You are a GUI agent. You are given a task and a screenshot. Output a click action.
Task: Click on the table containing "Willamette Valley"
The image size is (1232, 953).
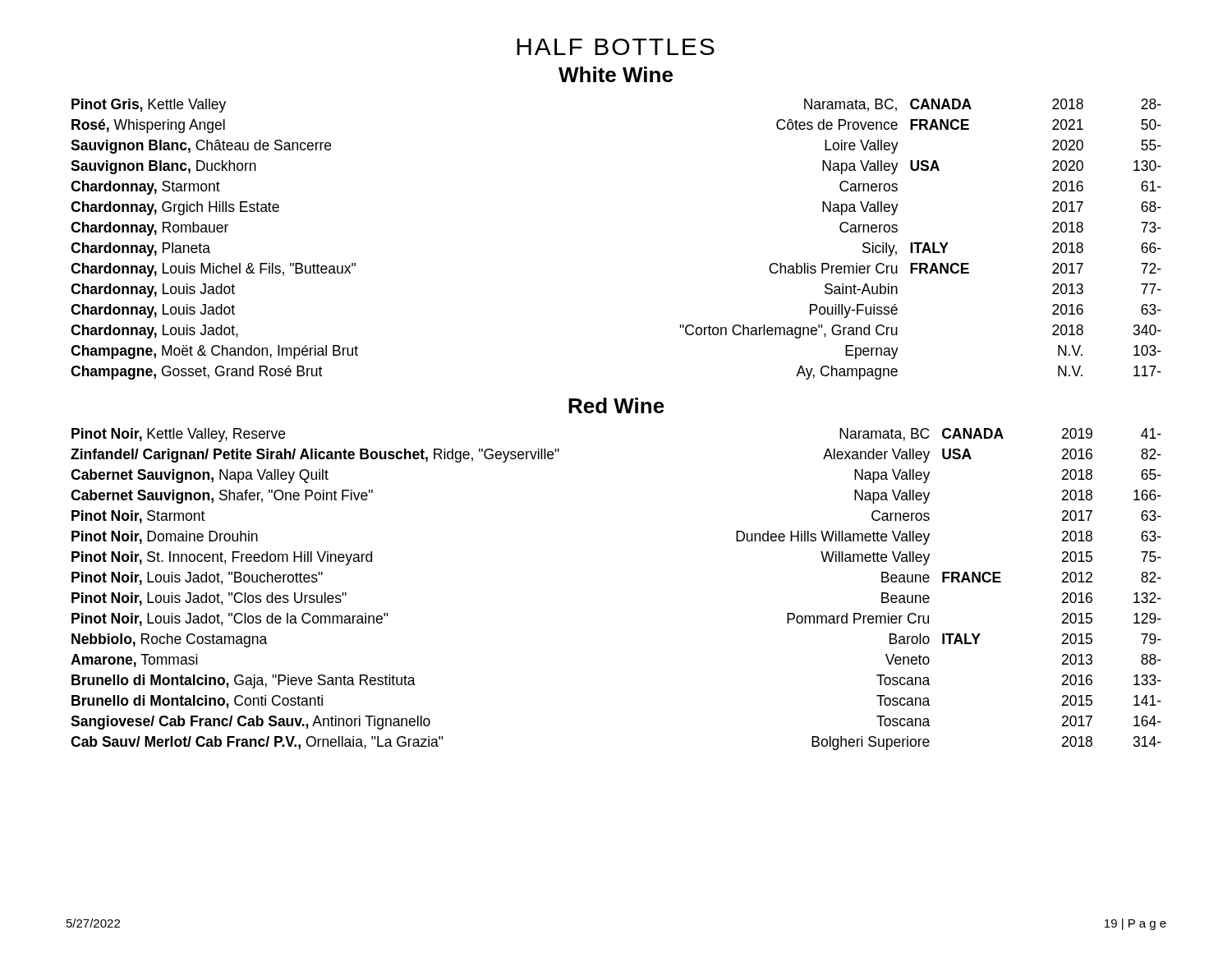[616, 588]
